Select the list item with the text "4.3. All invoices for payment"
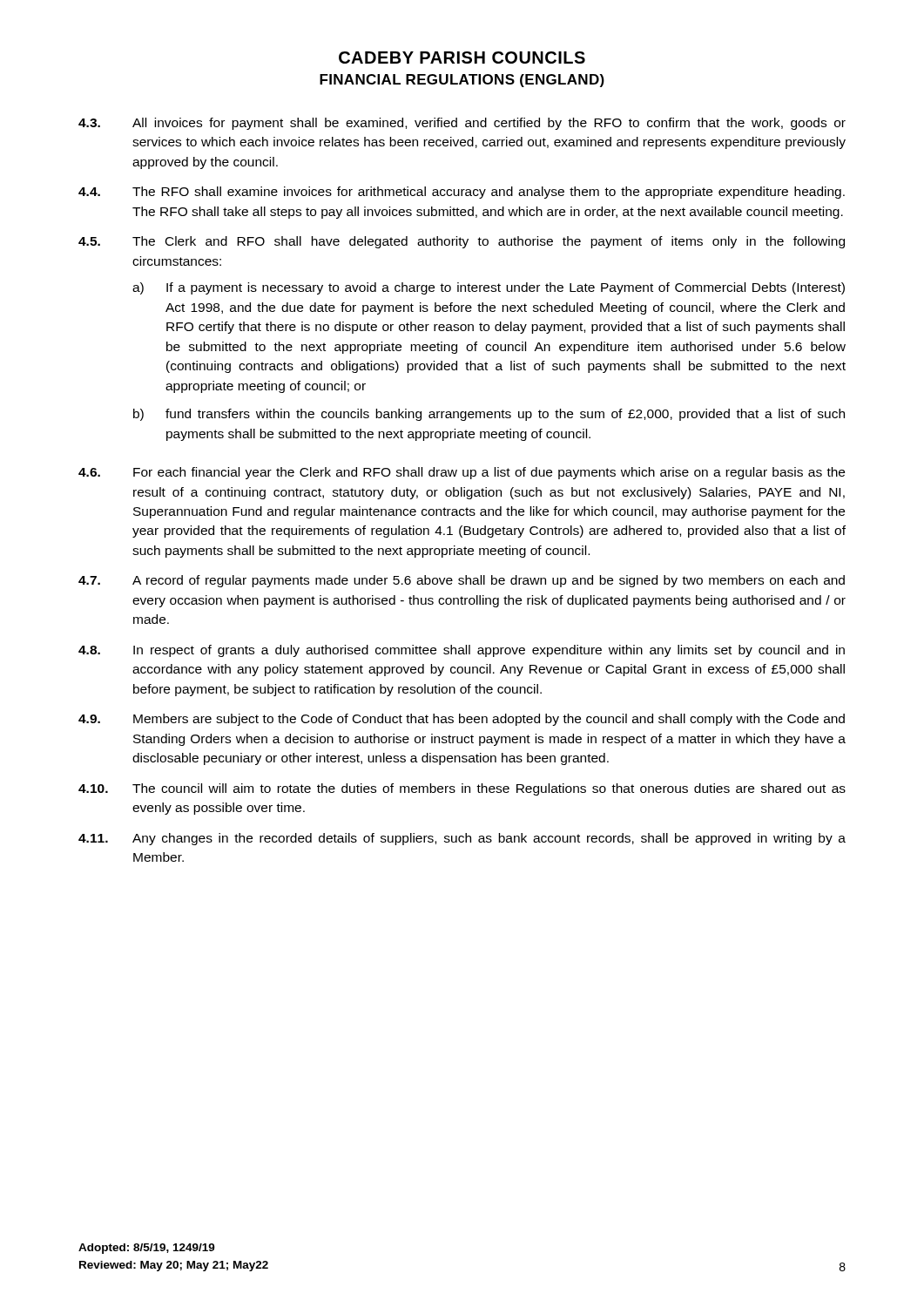This screenshot has height=1307, width=924. 462,143
